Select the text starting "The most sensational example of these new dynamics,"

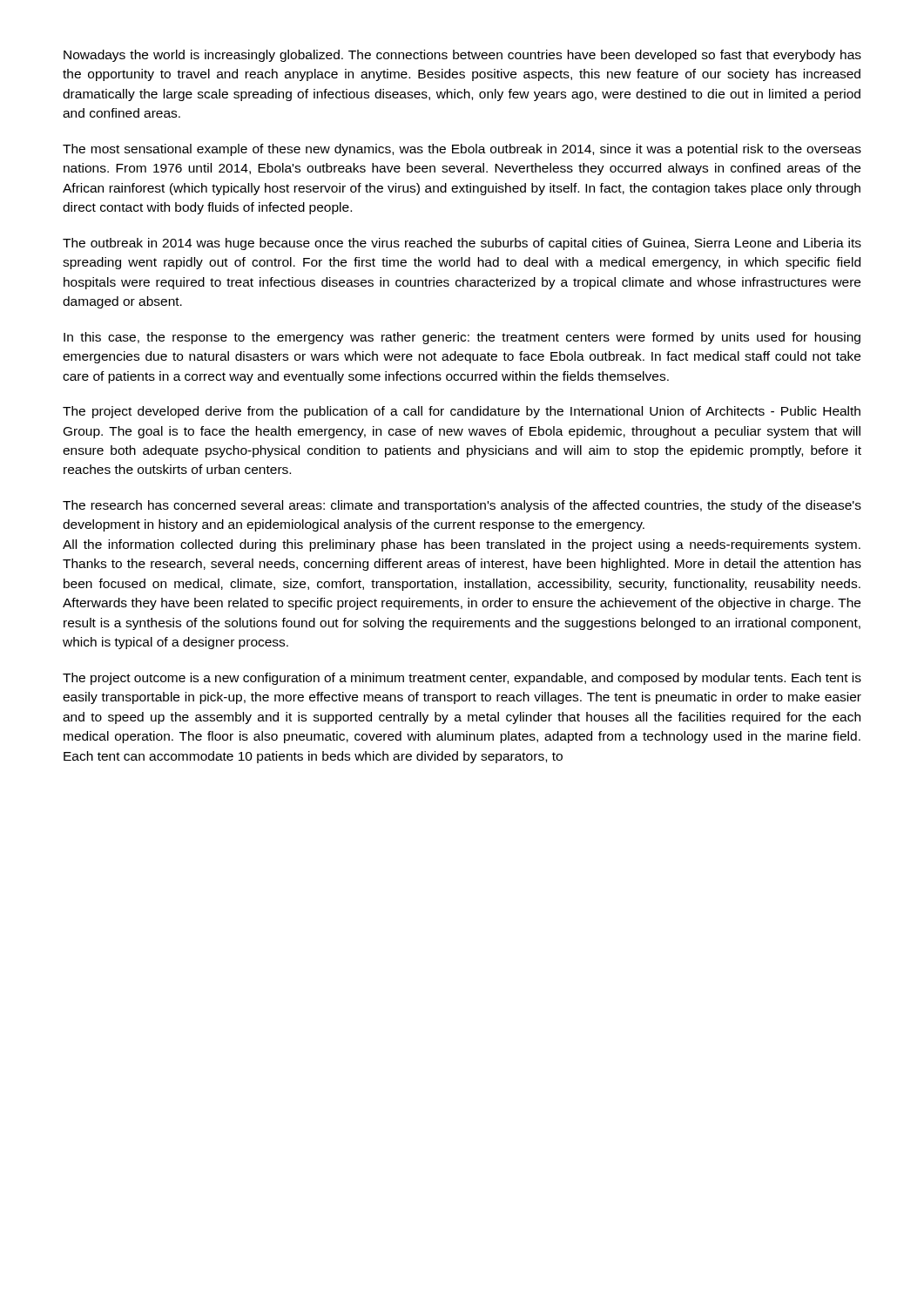tap(462, 178)
